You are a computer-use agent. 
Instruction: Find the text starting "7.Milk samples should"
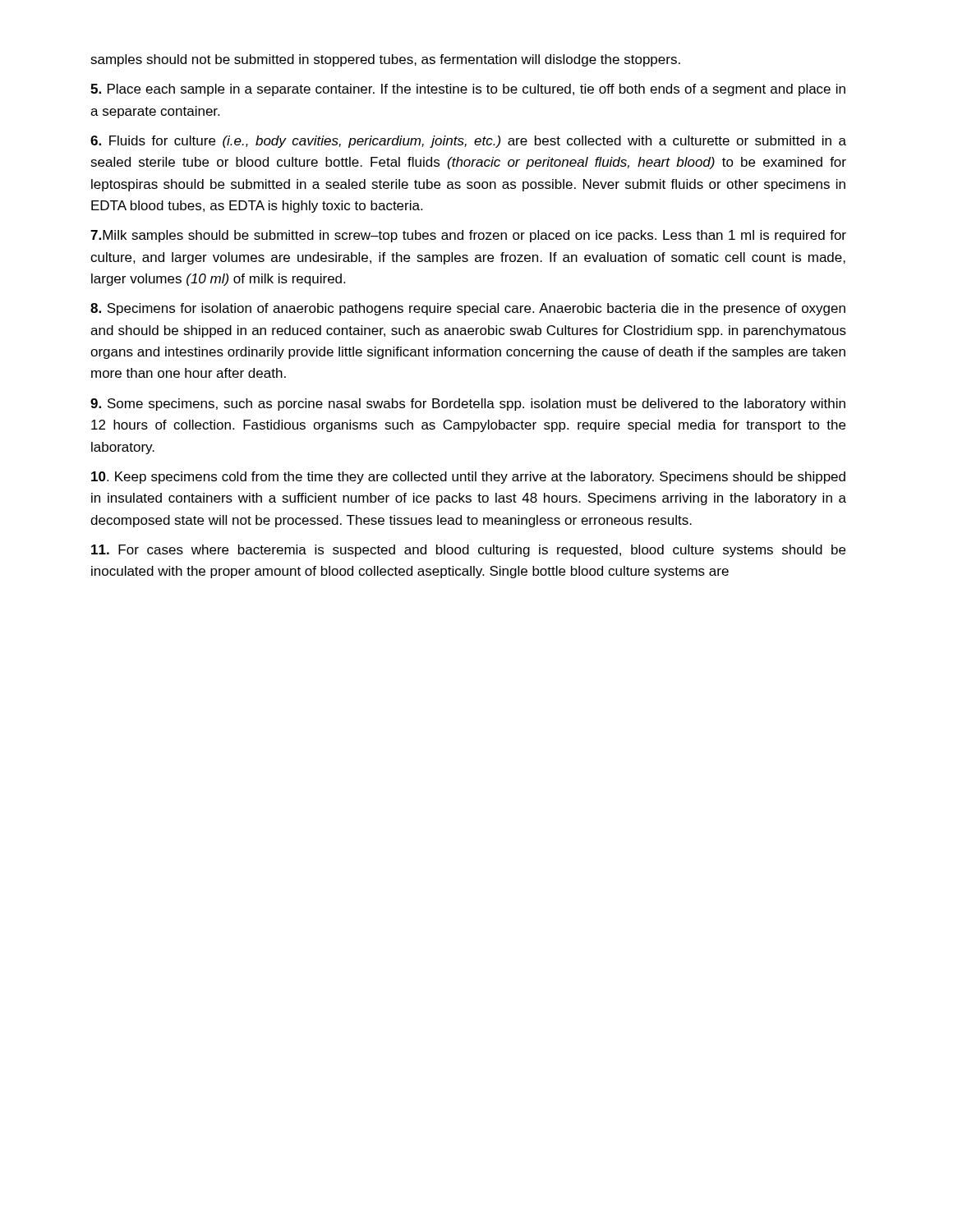click(x=468, y=257)
